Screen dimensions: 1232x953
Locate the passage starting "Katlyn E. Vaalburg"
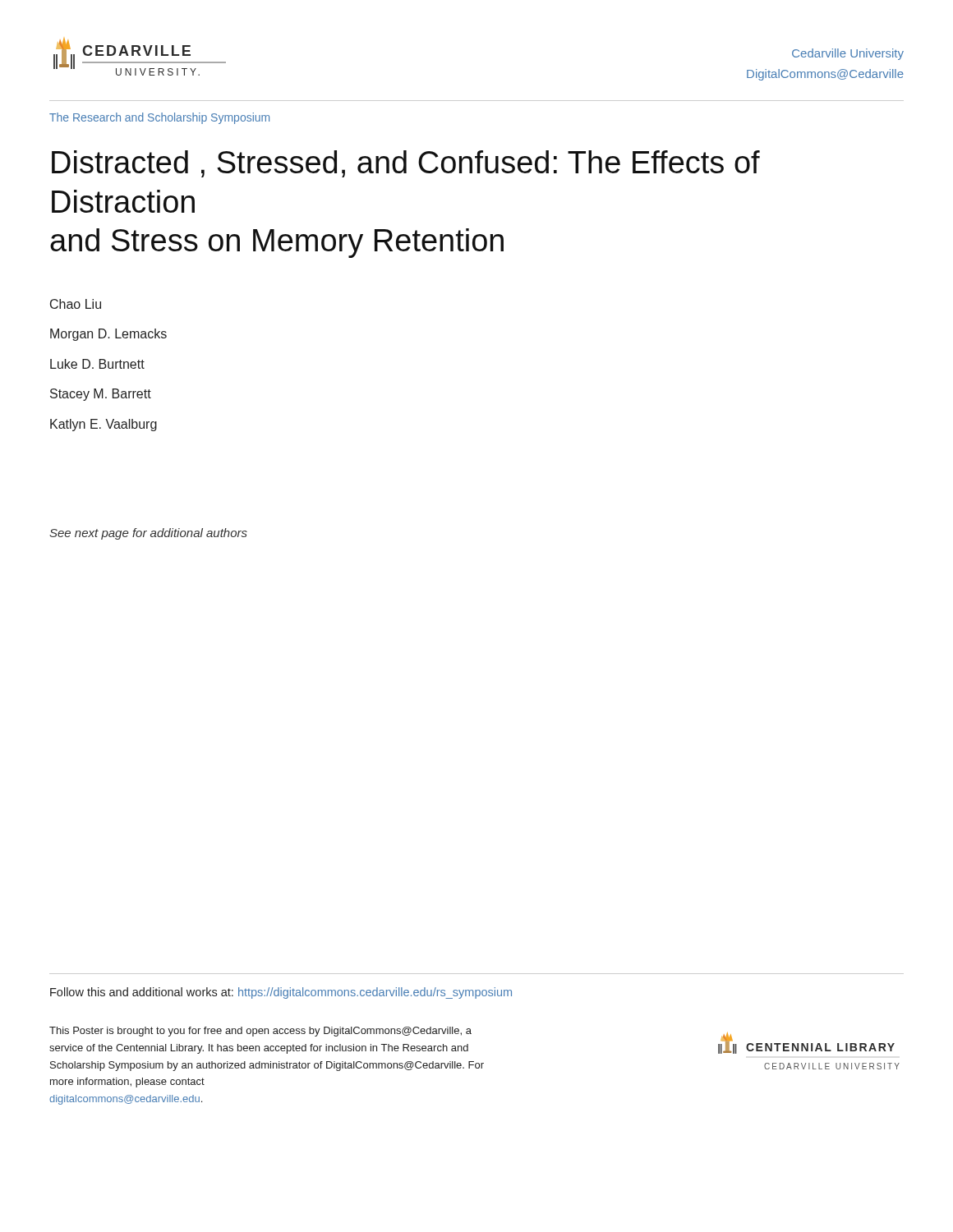point(103,424)
